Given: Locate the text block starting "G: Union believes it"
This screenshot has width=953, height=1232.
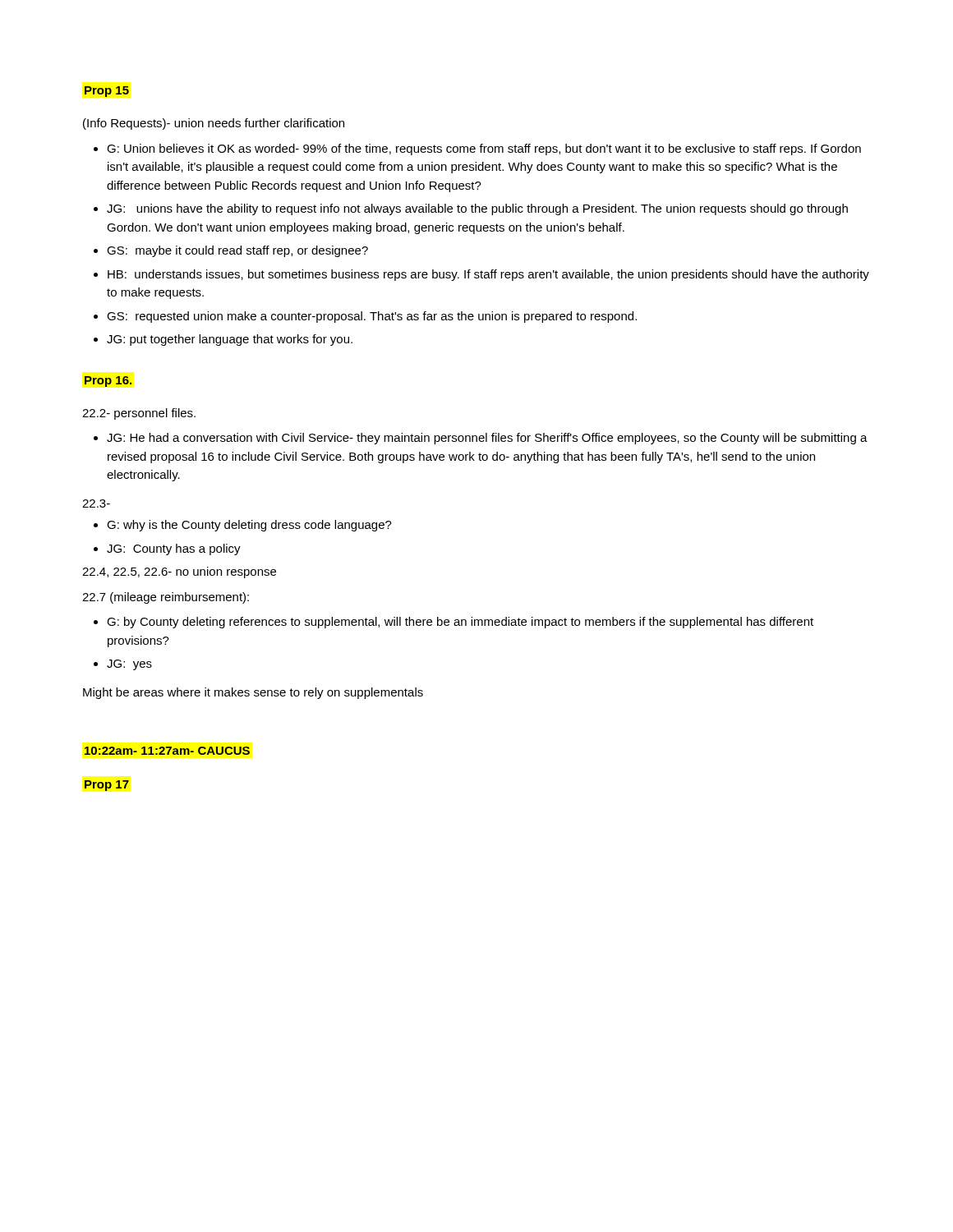Looking at the screenshot, I should pos(484,166).
